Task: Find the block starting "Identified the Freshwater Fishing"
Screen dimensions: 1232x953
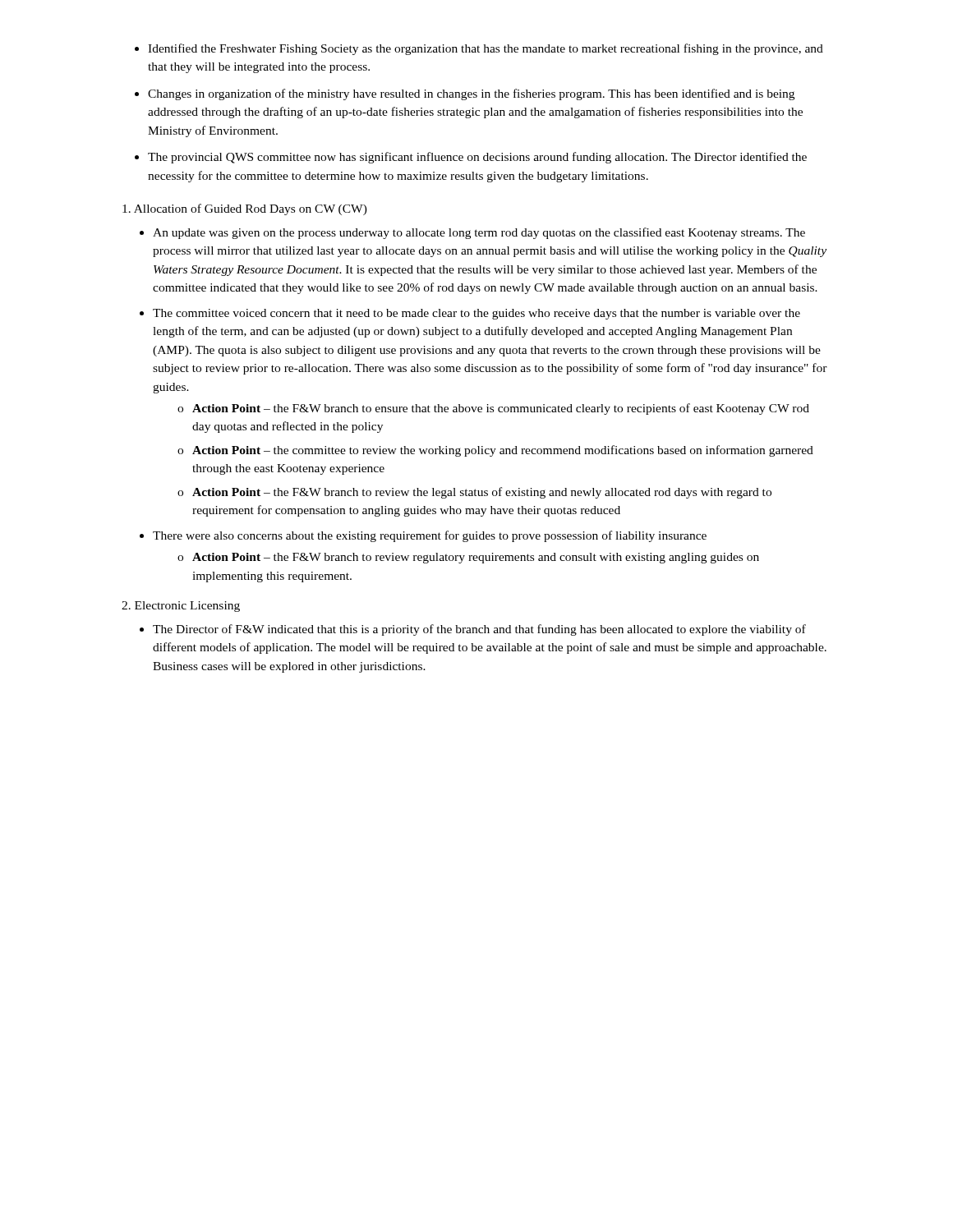Action: [x=485, y=57]
